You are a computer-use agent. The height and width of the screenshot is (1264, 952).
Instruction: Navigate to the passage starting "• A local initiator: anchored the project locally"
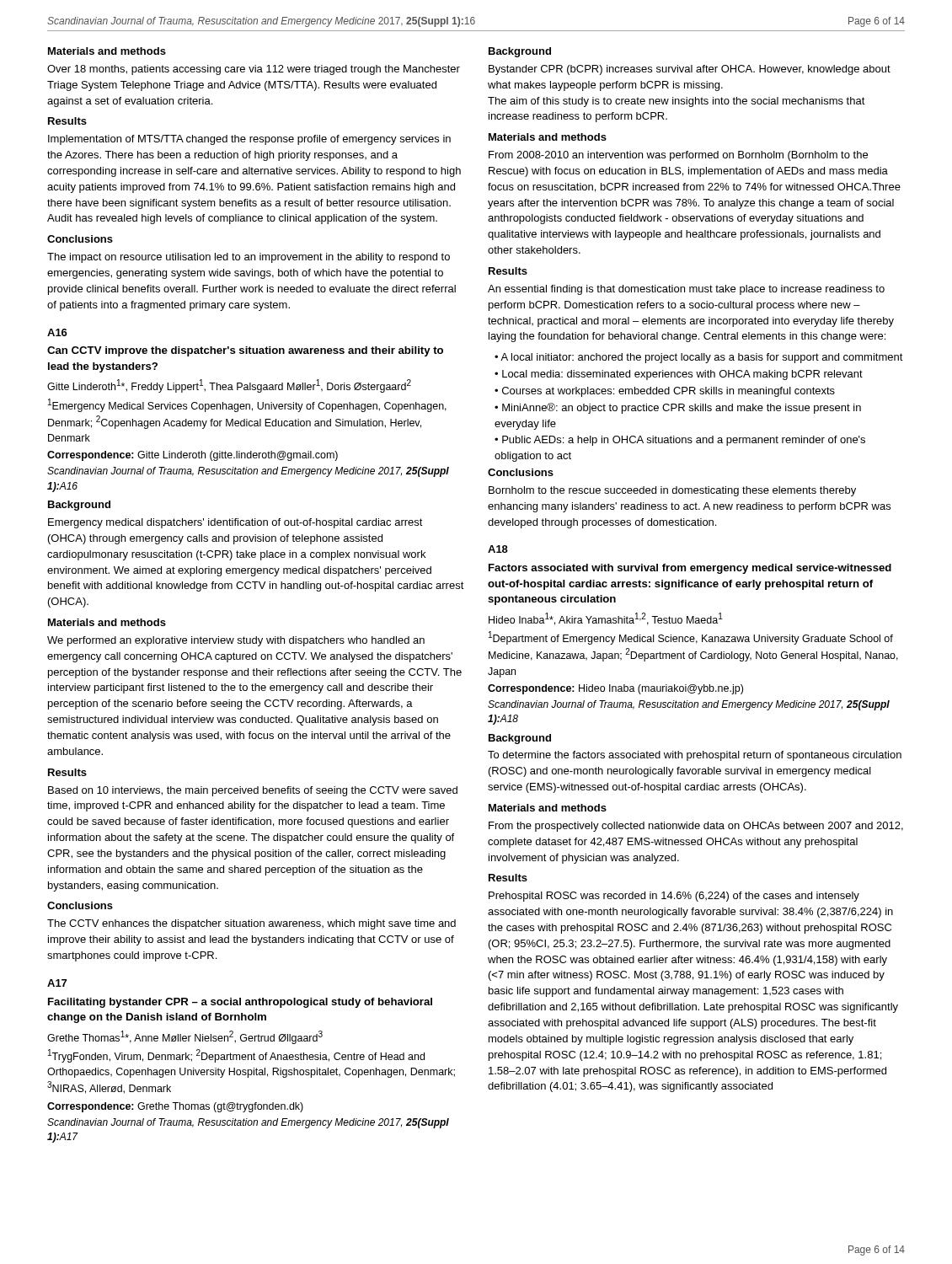click(x=699, y=357)
